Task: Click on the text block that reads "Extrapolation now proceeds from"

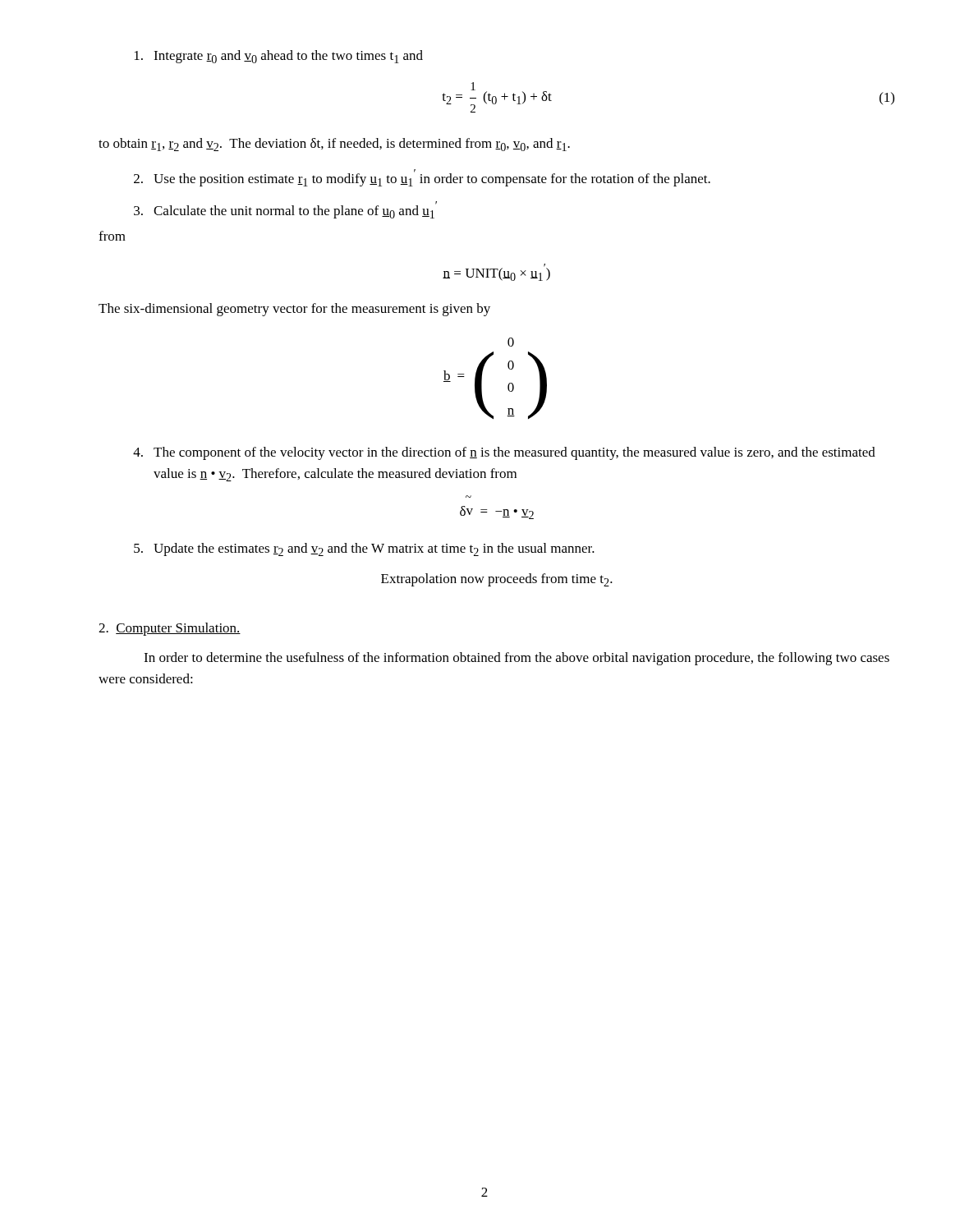Action: pyautogui.click(x=497, y=580)
